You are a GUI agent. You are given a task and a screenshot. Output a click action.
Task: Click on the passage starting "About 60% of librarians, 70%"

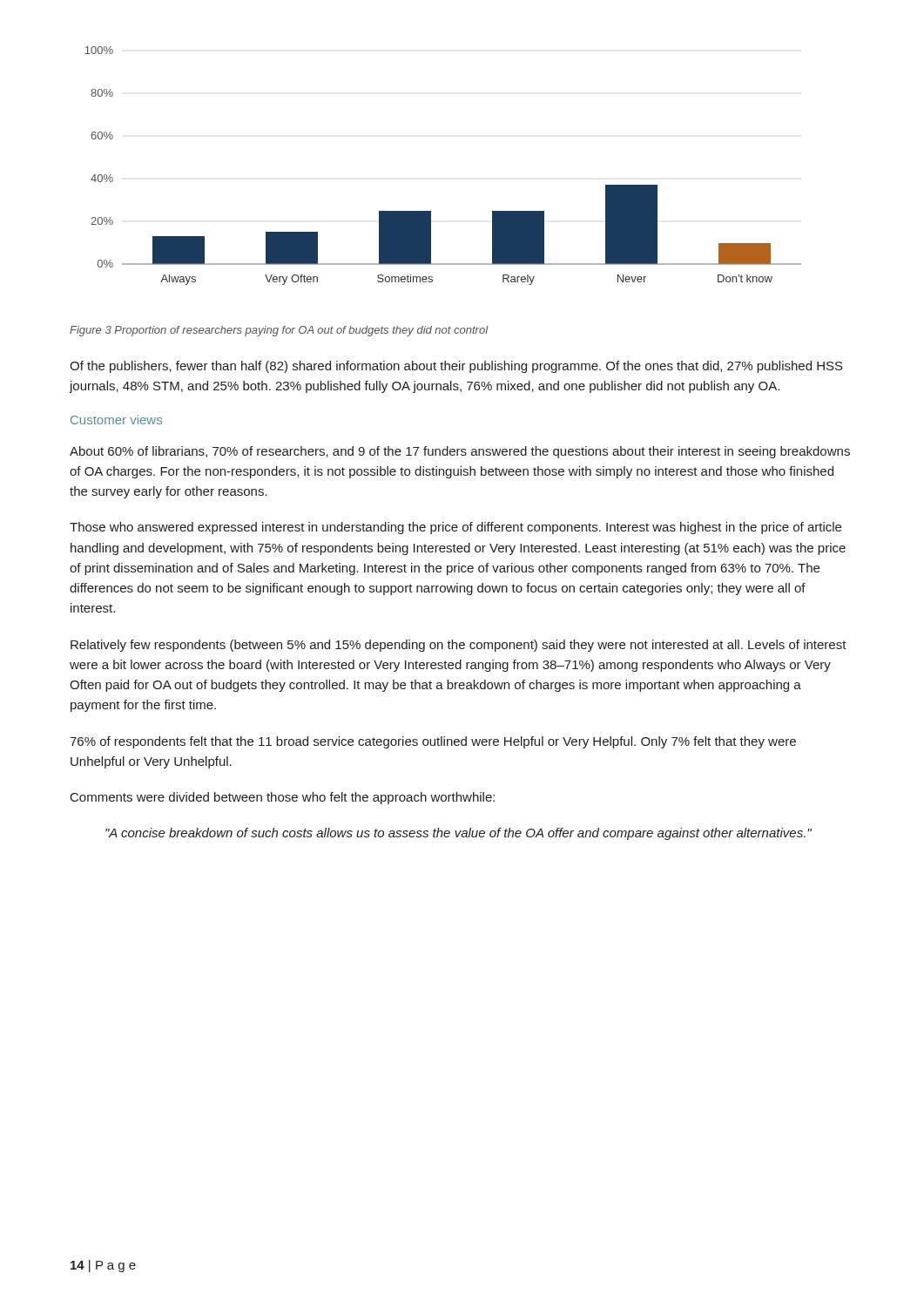click(x=460, y=471)
